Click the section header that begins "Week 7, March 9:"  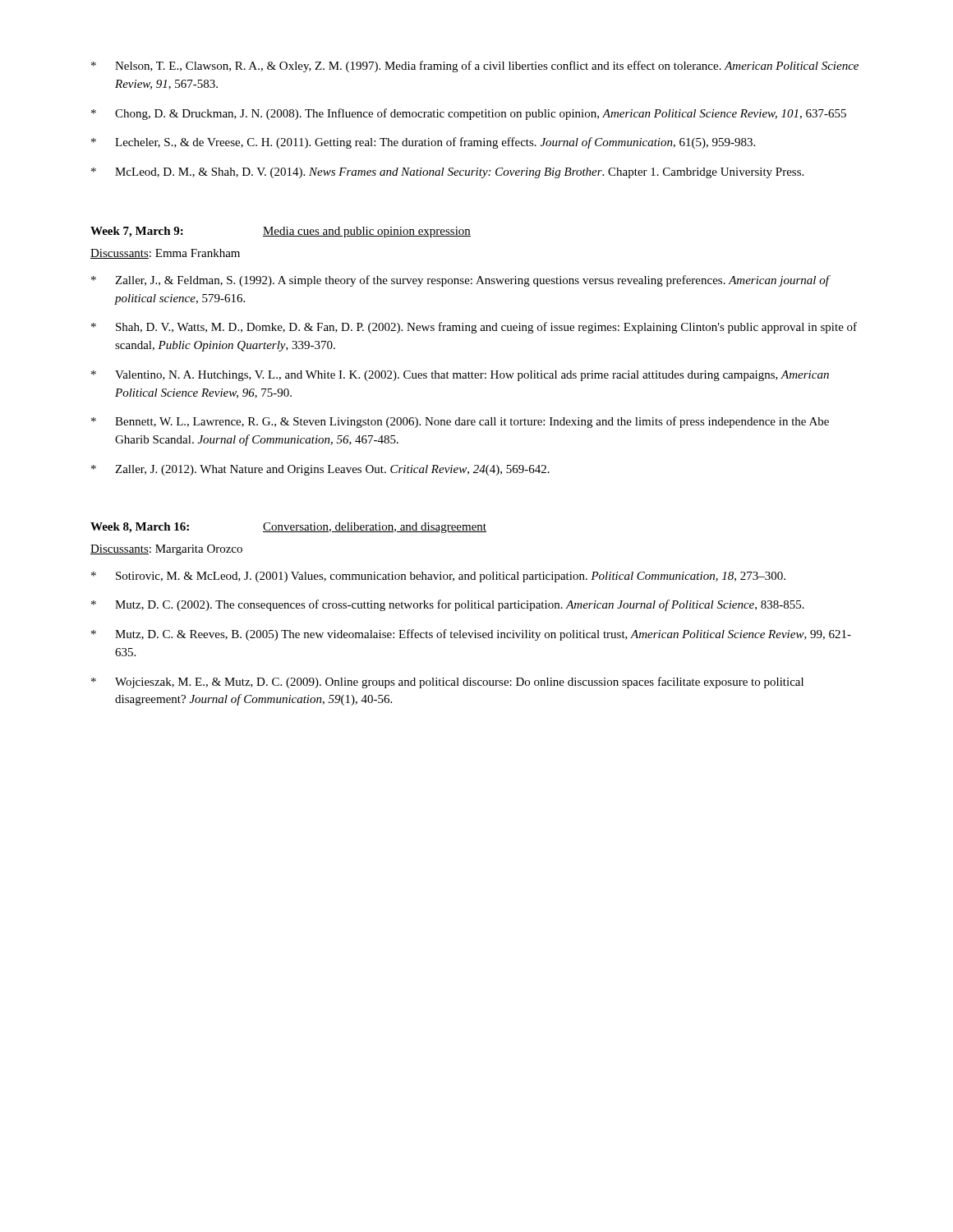click(281, 231)
